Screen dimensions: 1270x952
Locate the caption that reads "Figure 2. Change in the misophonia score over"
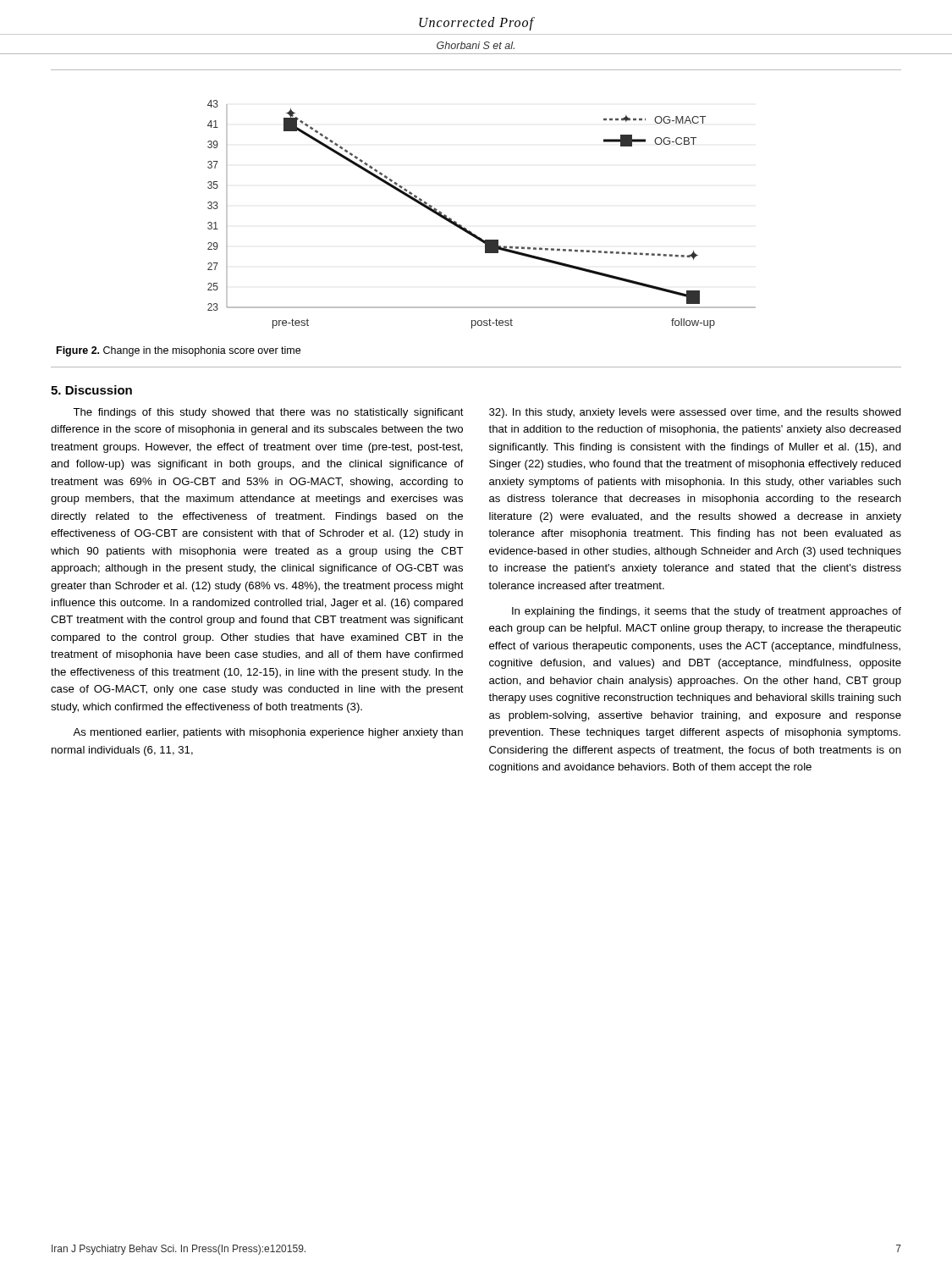[x=178, y=351]
